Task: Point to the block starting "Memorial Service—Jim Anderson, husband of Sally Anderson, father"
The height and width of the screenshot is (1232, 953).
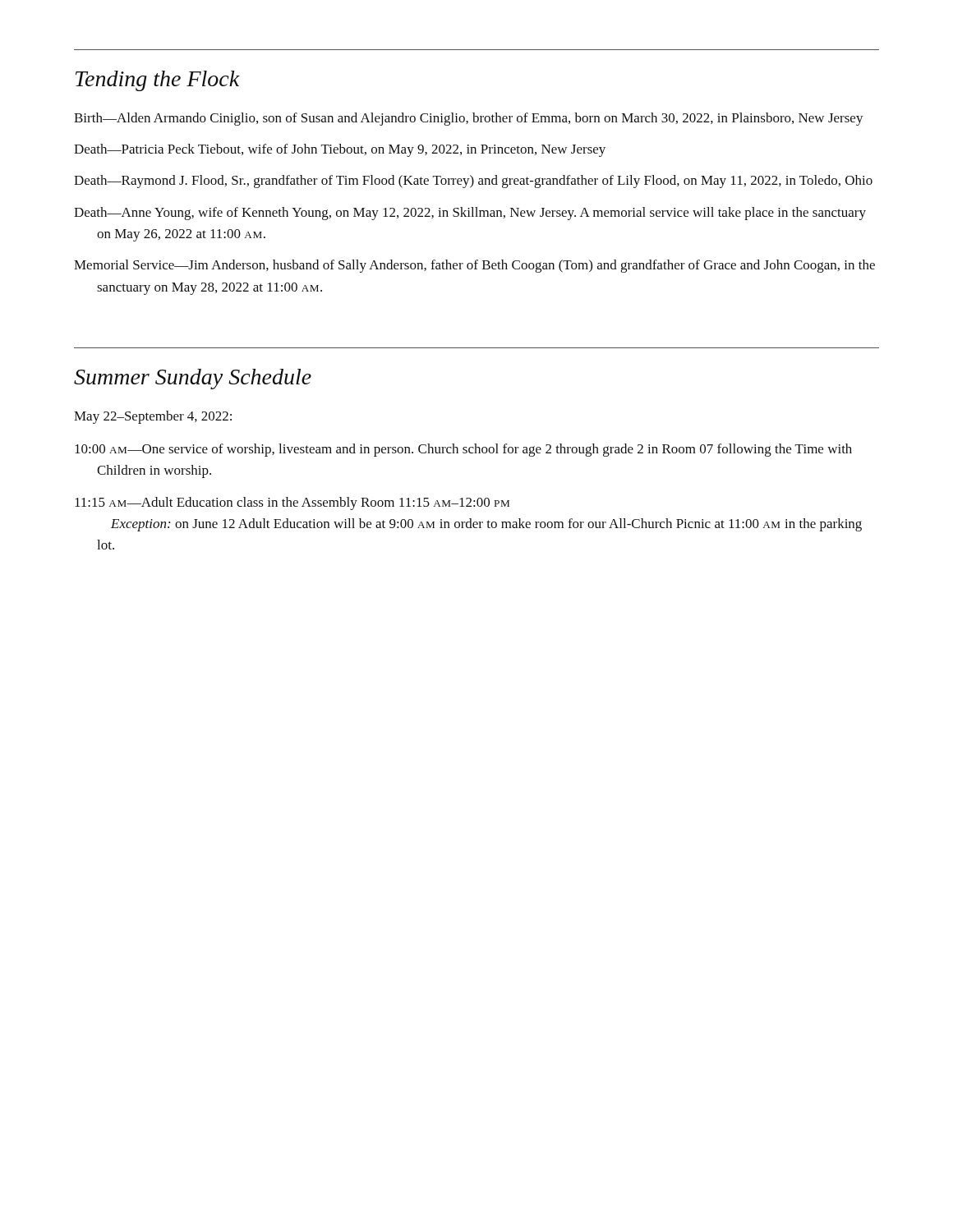Action: click(476, 277)
